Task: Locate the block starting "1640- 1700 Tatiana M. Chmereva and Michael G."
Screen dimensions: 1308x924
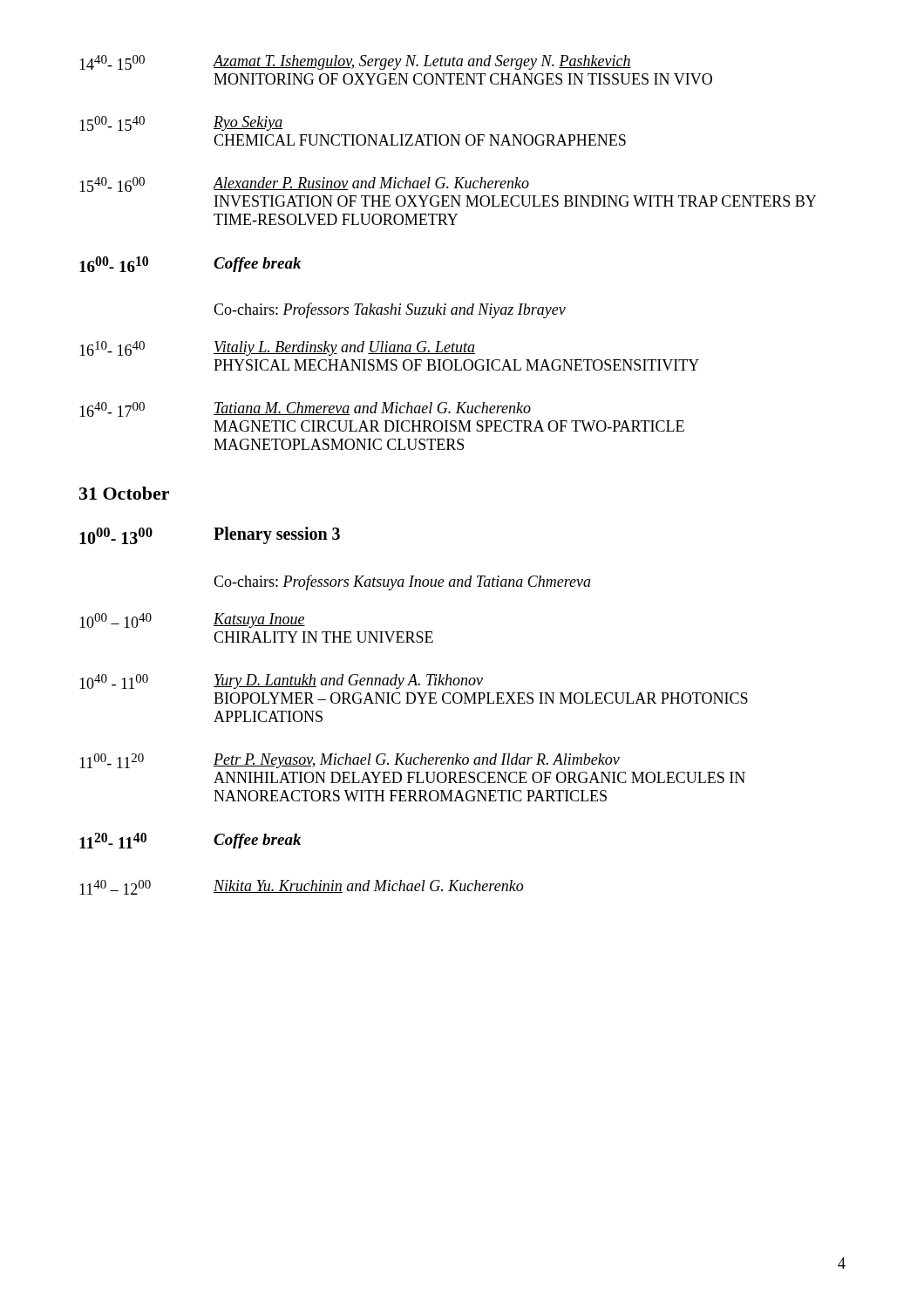Action: point(462,427)
